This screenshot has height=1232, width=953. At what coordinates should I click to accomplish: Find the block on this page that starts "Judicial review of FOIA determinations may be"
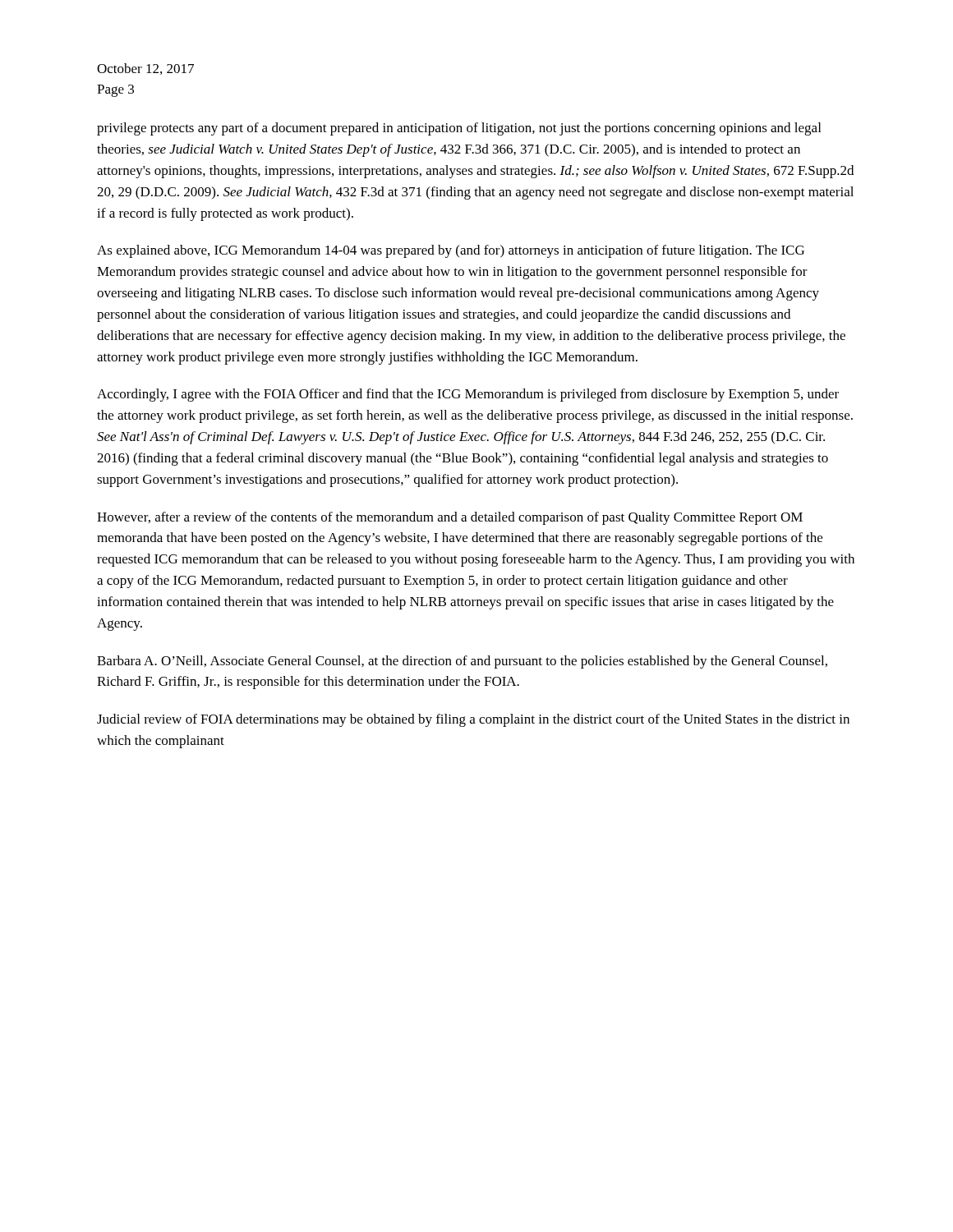[x=473, y=730]
